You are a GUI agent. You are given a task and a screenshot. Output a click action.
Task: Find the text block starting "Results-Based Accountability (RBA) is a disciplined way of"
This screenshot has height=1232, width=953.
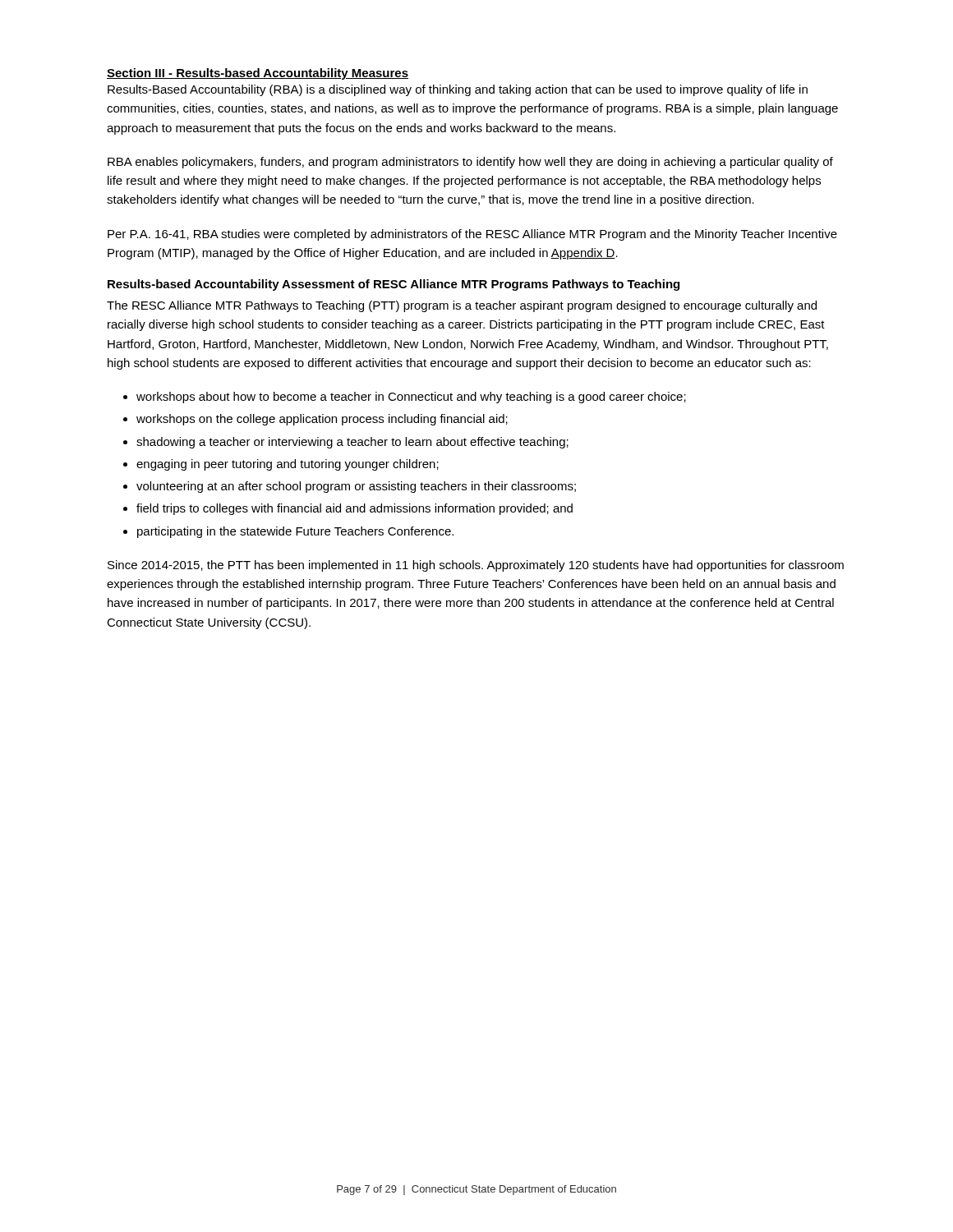pos(473,108)
